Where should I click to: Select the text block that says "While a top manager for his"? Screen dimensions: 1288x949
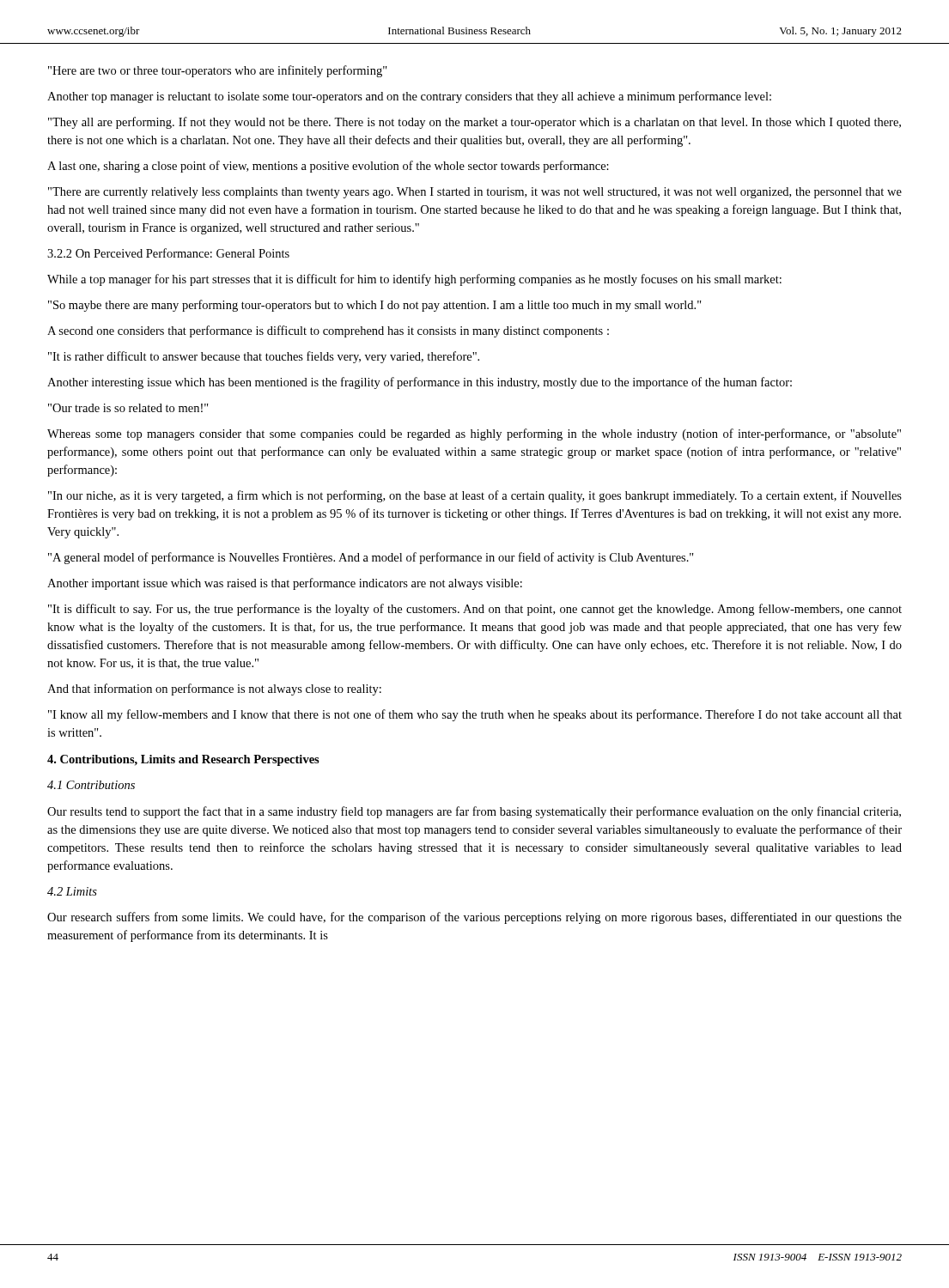tap(474, 280)
